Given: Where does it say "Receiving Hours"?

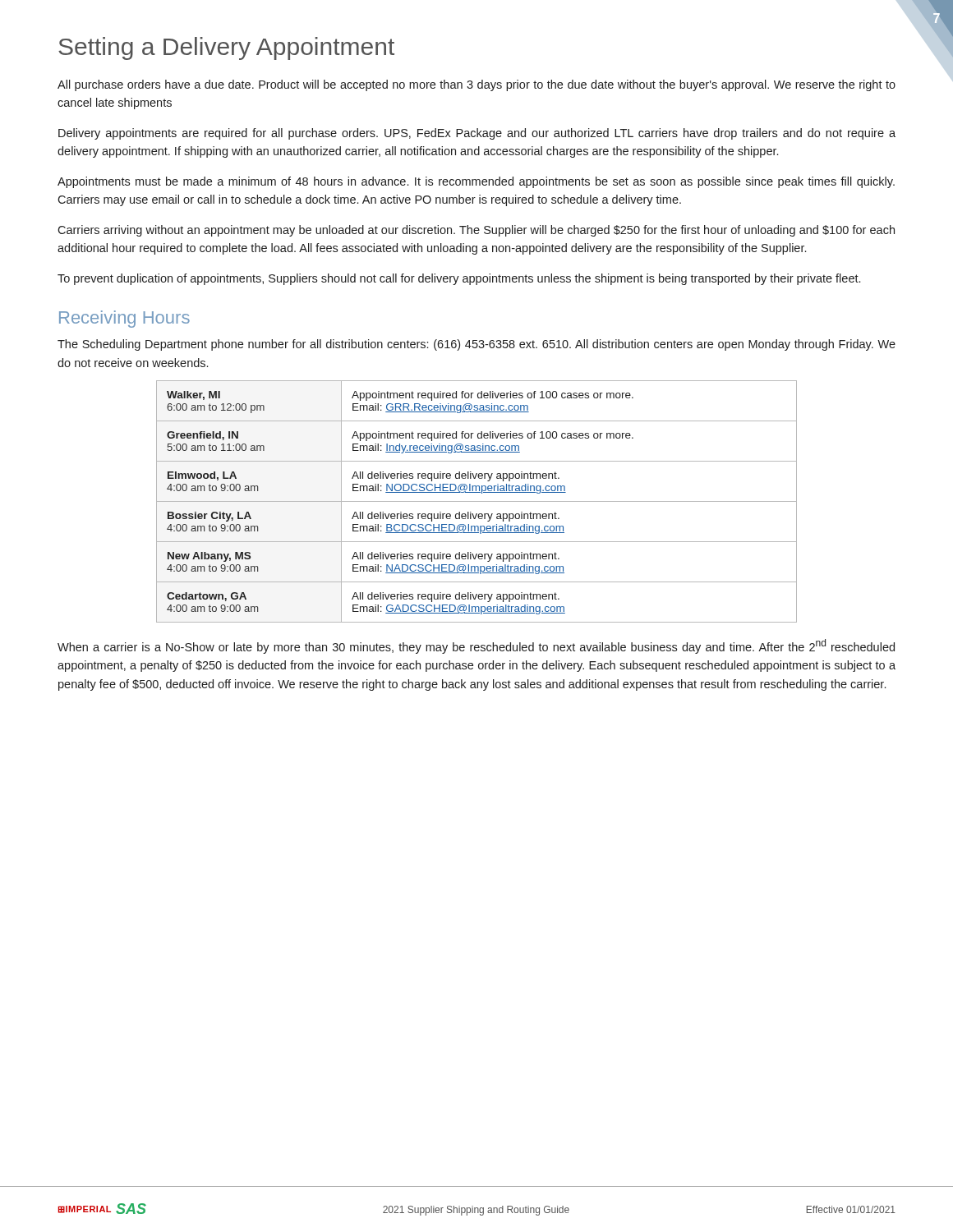Looking at the screenshot, I should click(x=124, y=319).
